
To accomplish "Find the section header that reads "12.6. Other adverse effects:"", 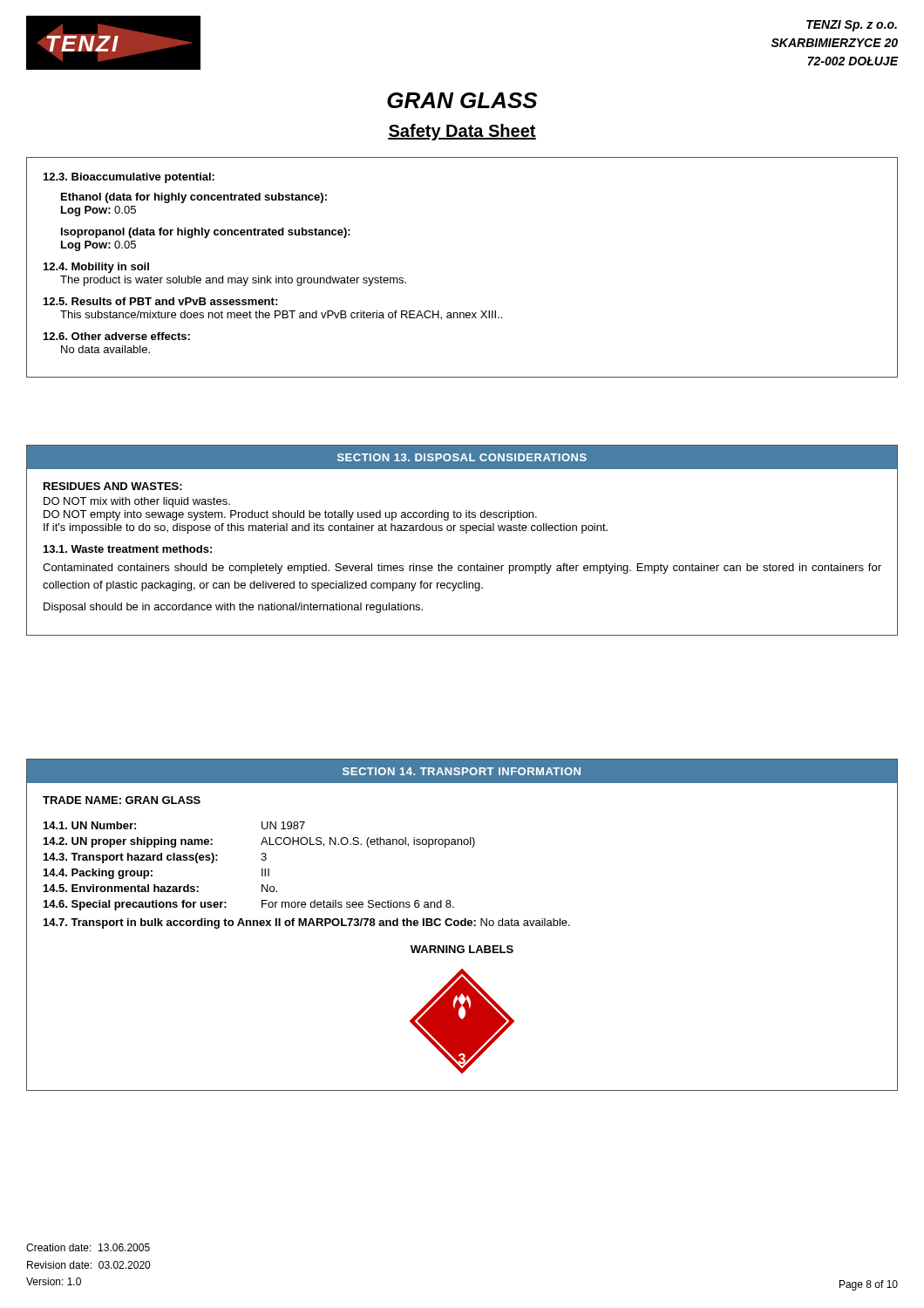I will click(117, 336).
